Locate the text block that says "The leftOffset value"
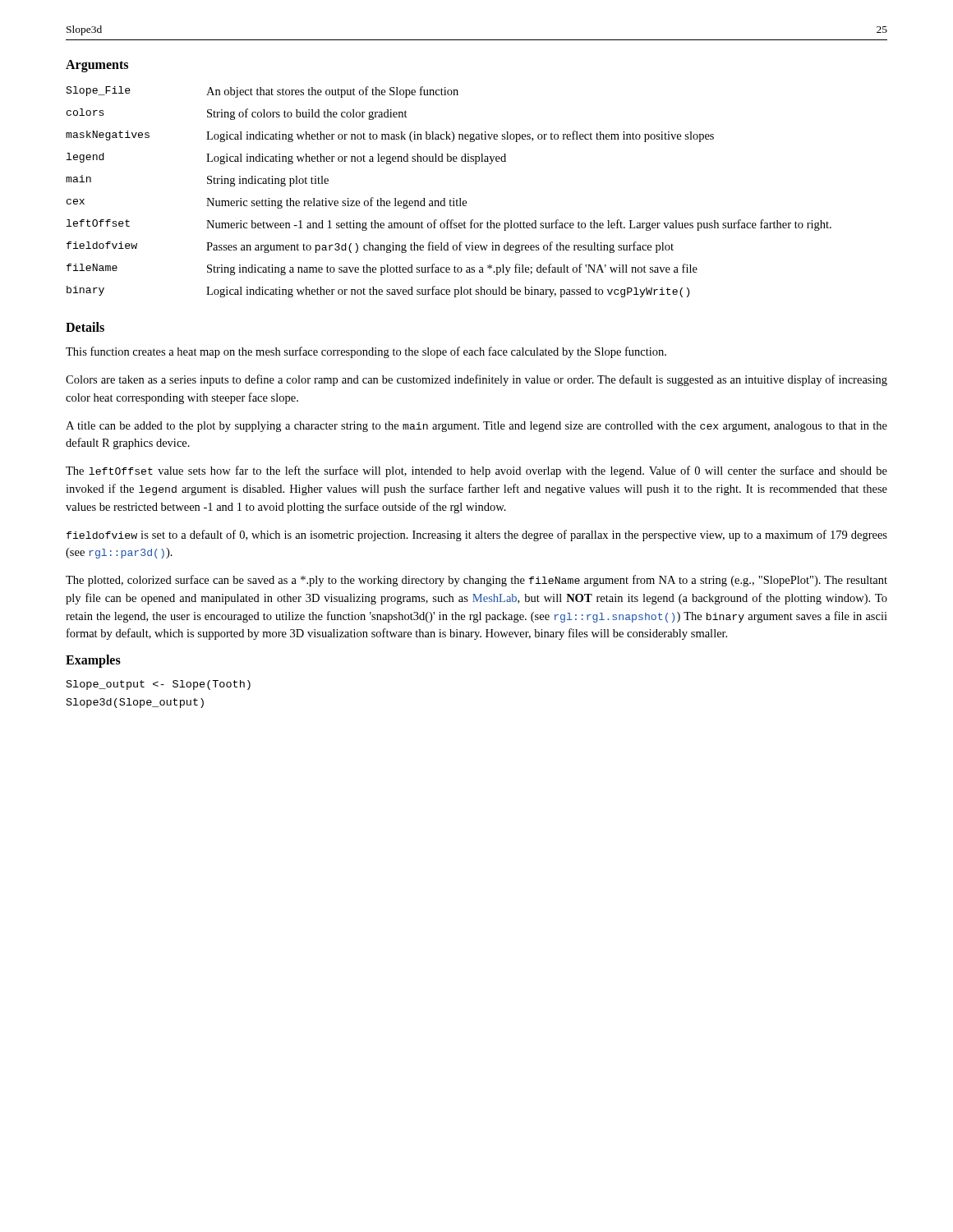953x1232 pixels. [x=476, y=489]
